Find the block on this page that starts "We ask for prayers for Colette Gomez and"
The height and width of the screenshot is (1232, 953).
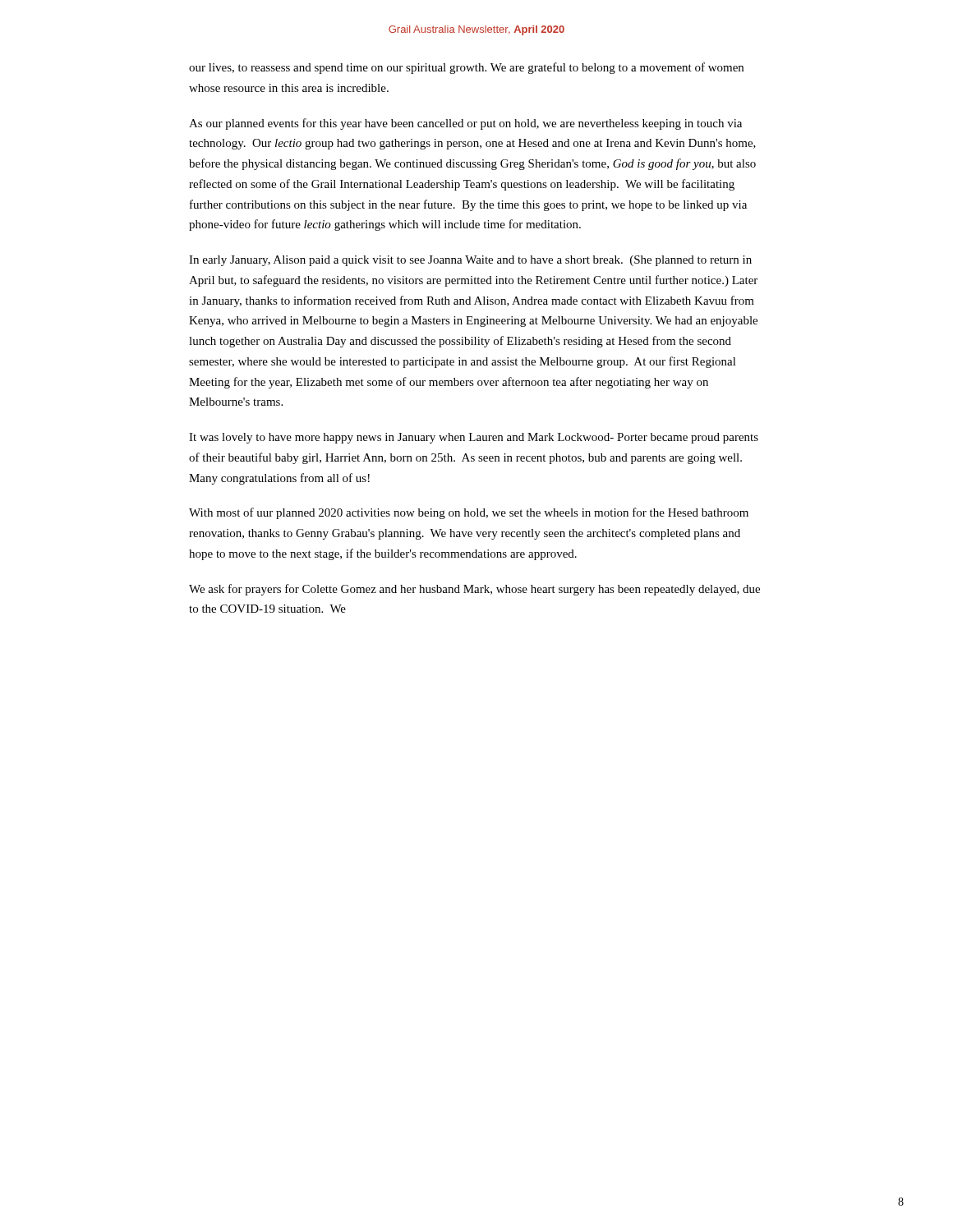(475, 599)
